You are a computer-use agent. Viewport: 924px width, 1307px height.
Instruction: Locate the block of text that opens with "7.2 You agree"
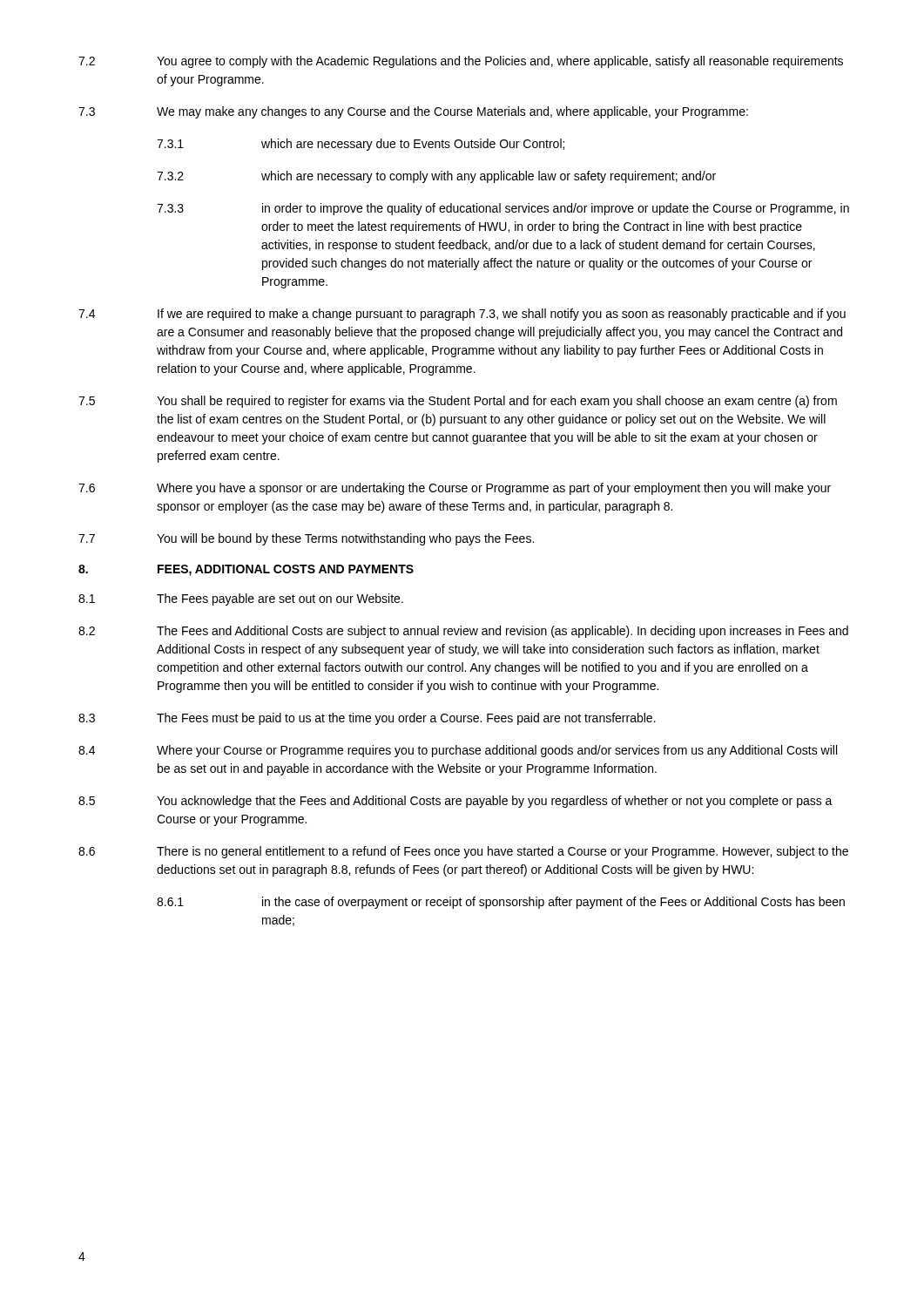[466, 71]
